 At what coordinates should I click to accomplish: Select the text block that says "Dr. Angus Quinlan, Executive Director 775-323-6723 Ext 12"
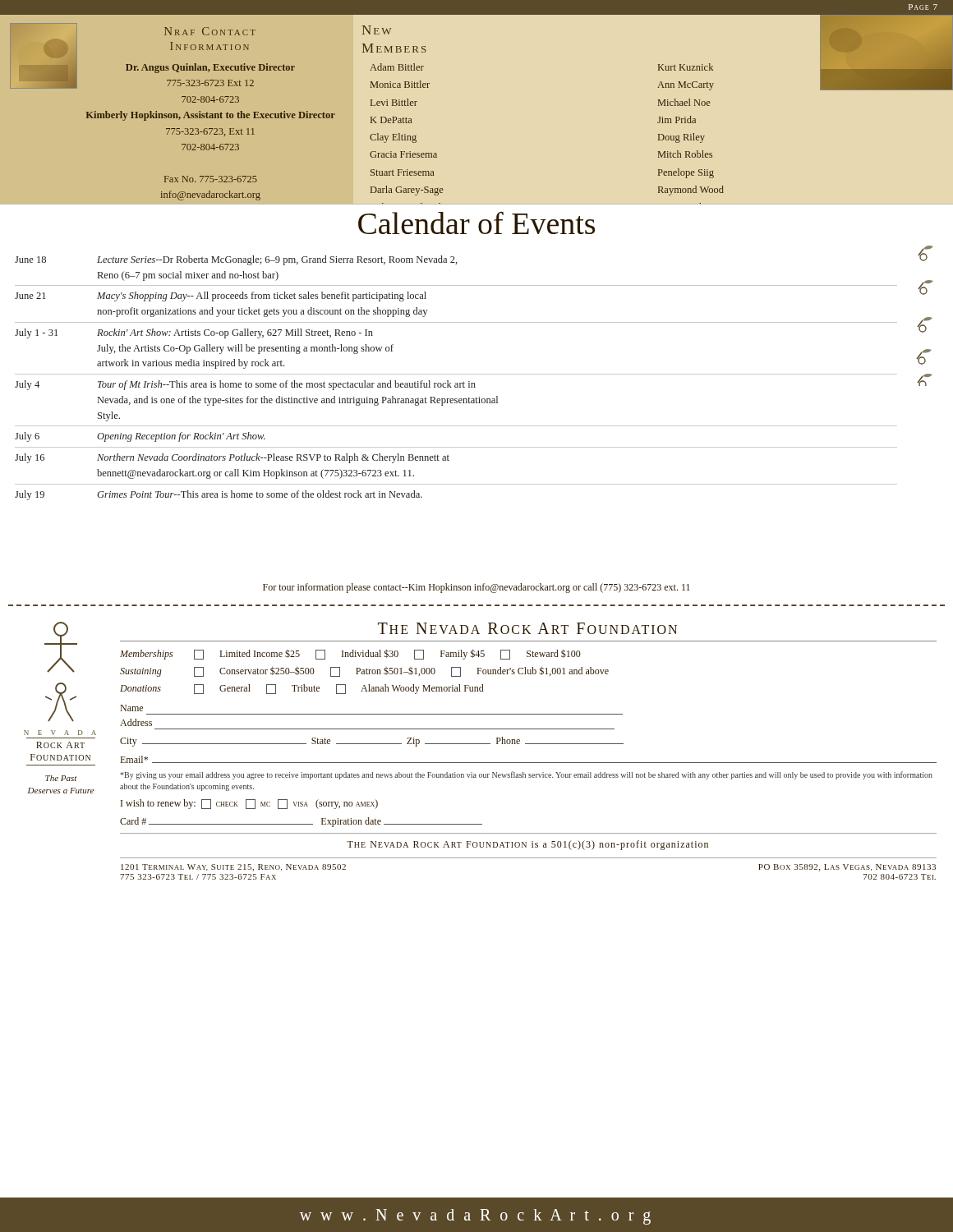[x=210, y=131]
